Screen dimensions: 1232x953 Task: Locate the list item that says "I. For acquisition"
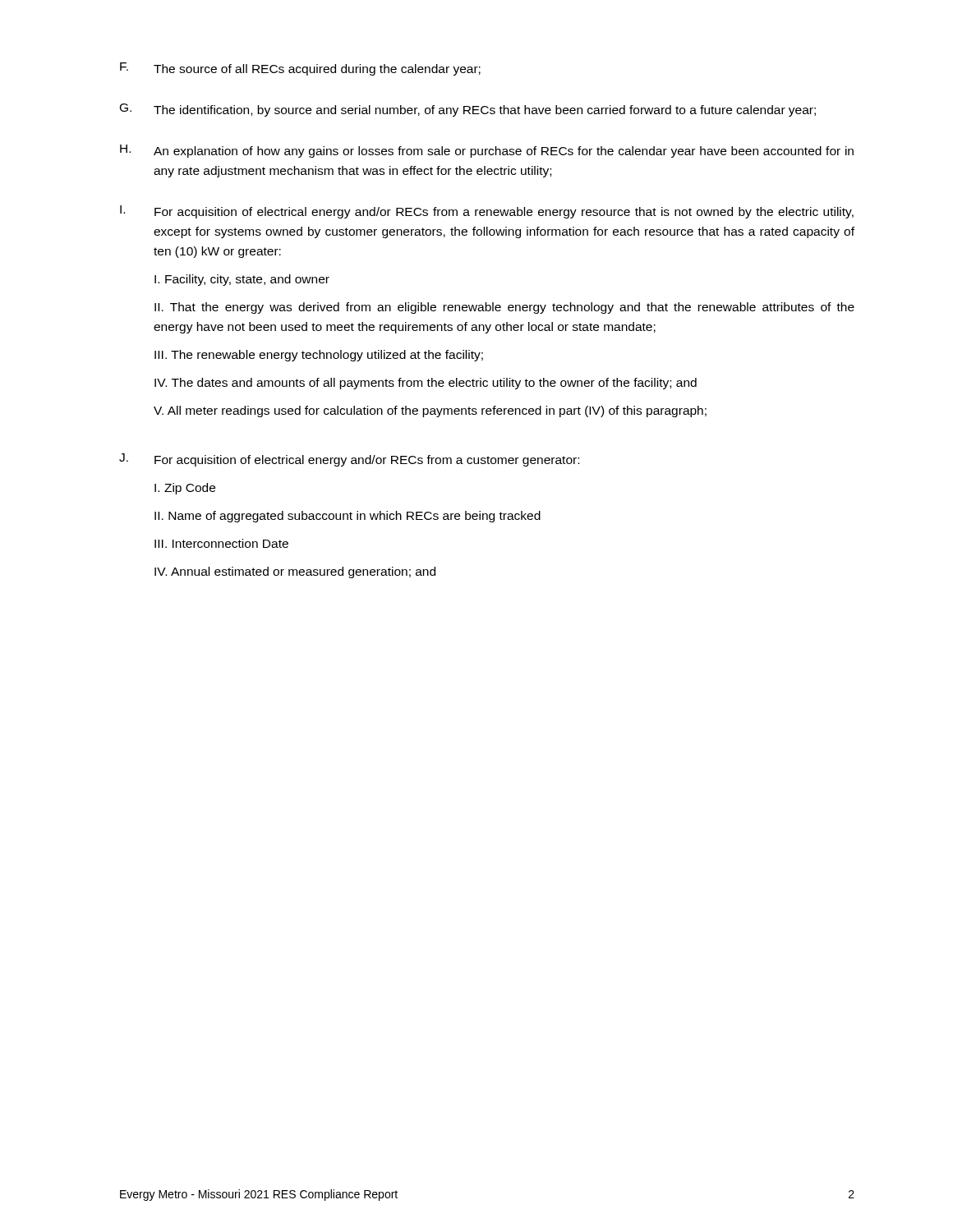tap(487, 315)
